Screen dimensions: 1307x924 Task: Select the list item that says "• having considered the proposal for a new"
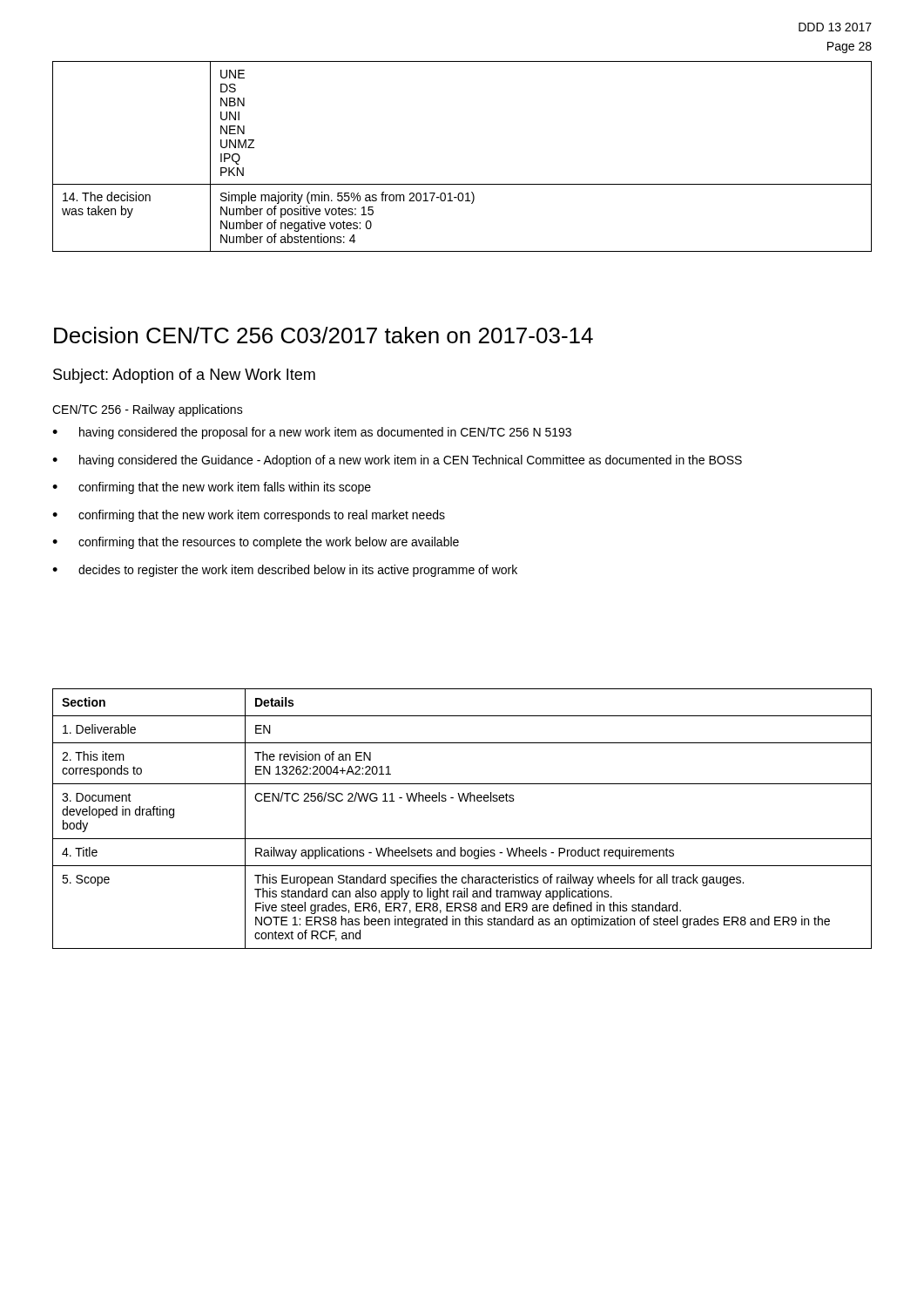pyautogui.click(x=462, y=433)
